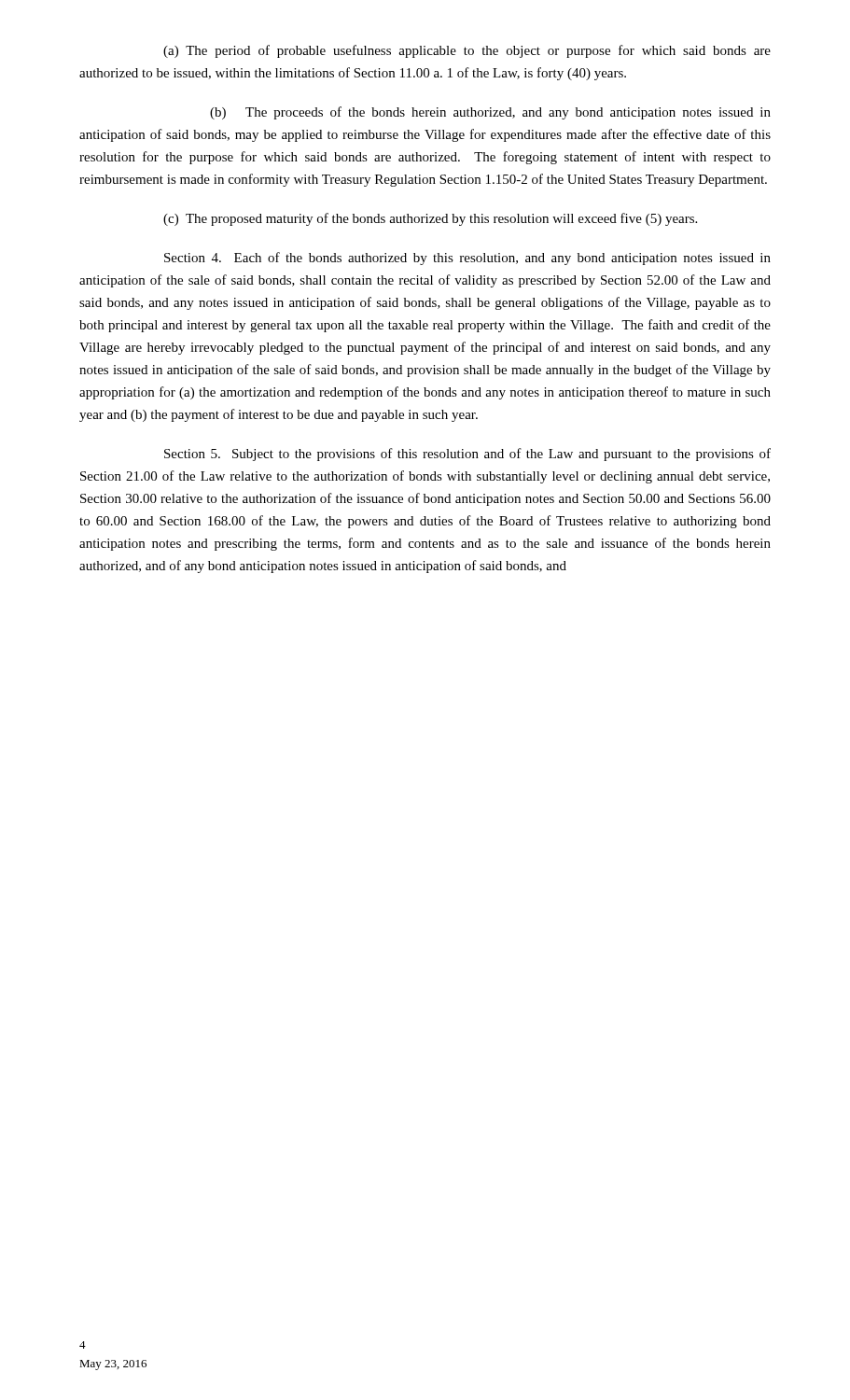Navigate to the region starting "(a) The period of probable usefulness applicable to"
This screenshot has height=1400, width=850.
[425, 62]
